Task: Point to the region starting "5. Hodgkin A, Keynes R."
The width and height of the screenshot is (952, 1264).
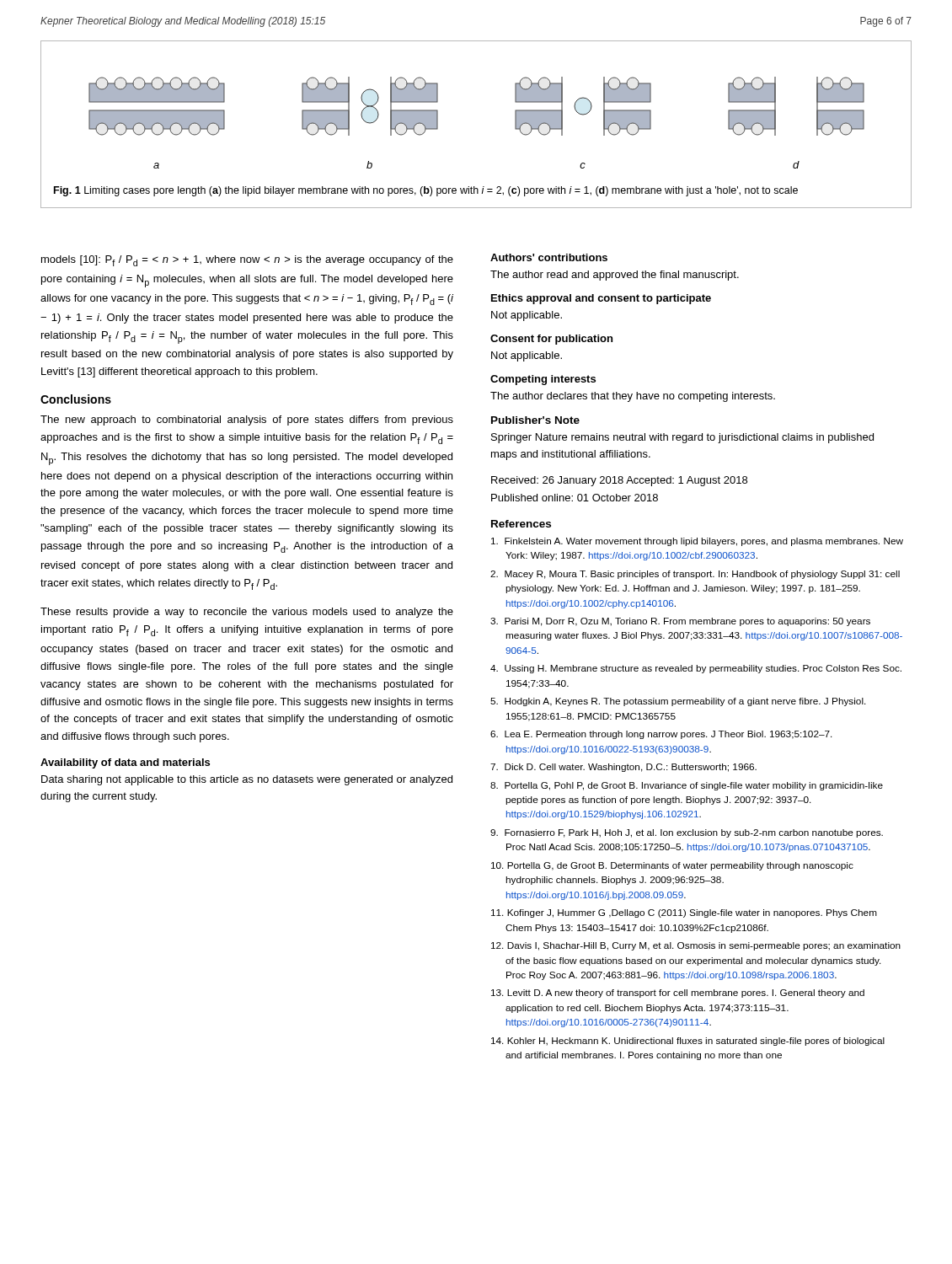Action: pyautogui.click(x=678, y=709)
